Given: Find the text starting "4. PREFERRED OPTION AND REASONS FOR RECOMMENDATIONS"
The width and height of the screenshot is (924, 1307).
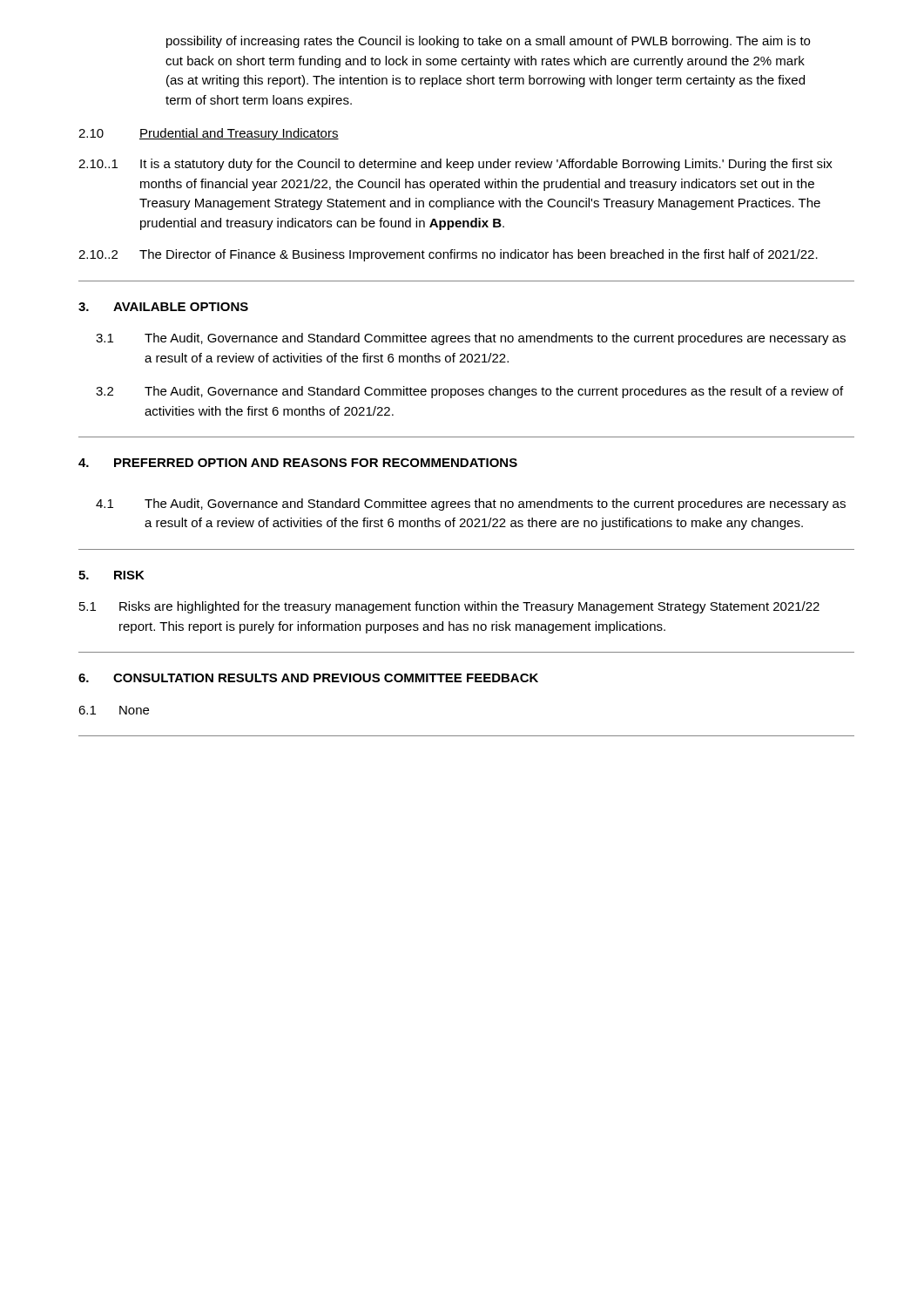Looking at the screenshot, I should click(x=298, y=463).
